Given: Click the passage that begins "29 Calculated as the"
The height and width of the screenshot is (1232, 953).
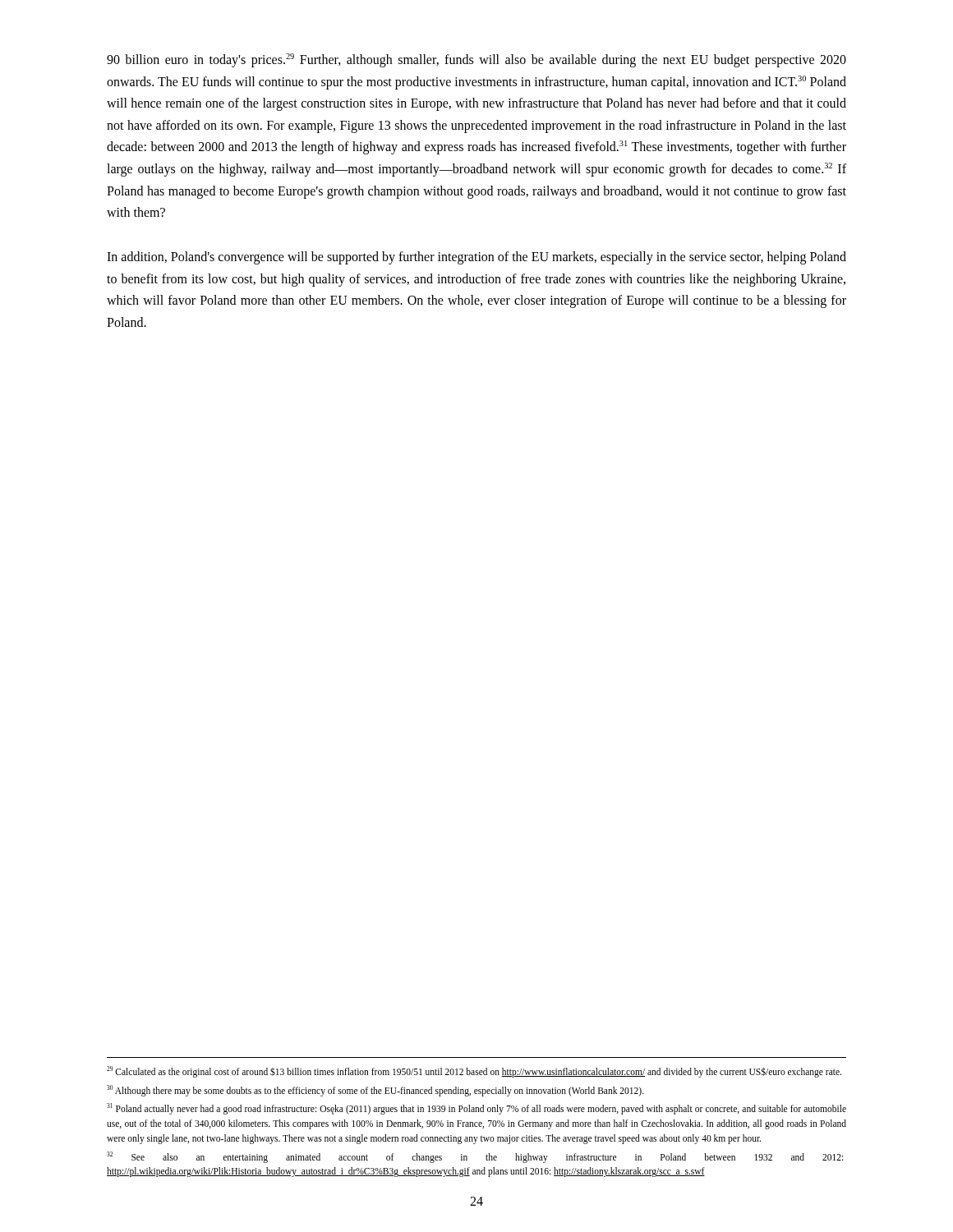Looking at the screenshot, I should pyautogui.click(x=474, y=1071).
